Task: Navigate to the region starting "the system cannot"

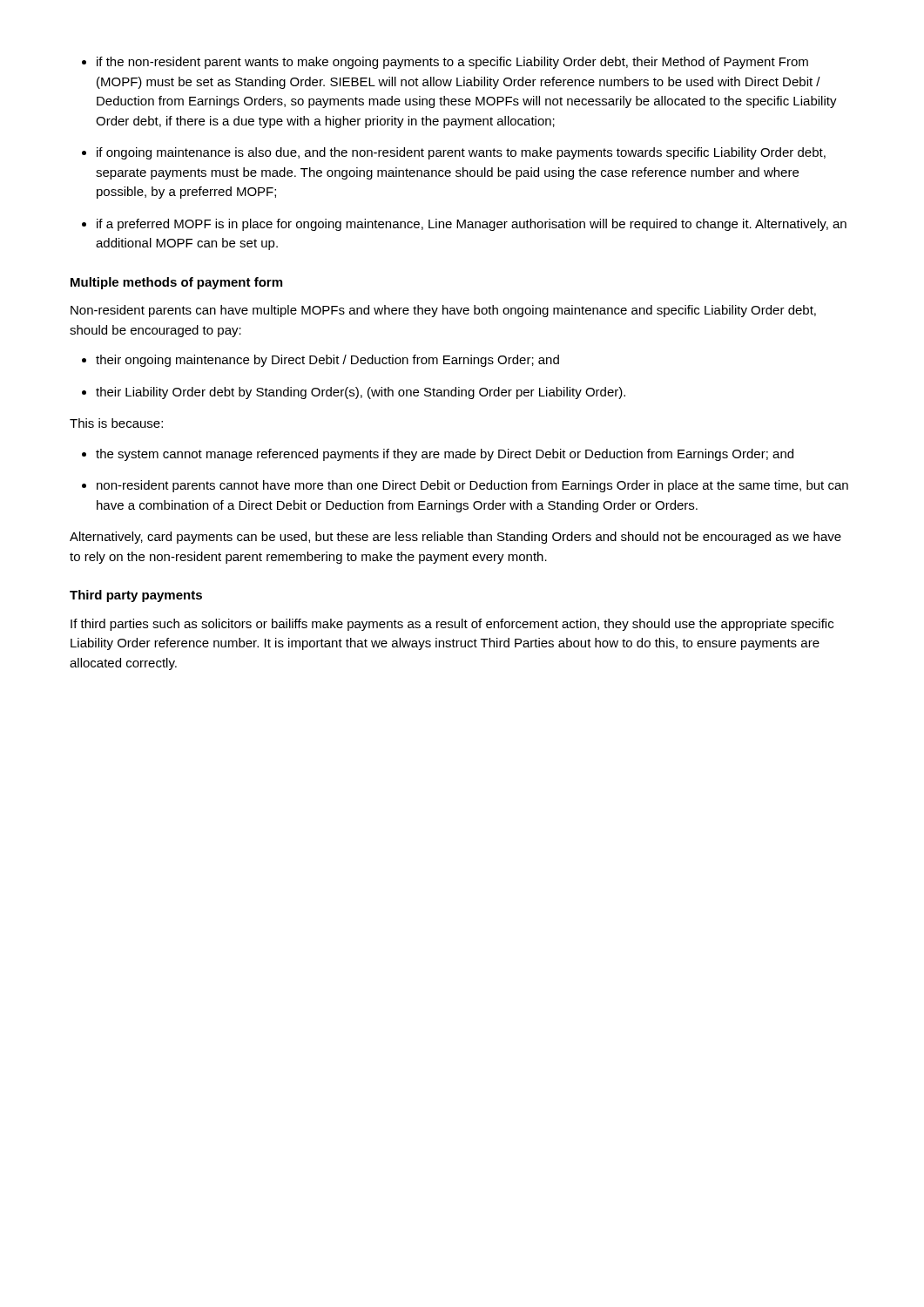Action: tap(445, 453)
